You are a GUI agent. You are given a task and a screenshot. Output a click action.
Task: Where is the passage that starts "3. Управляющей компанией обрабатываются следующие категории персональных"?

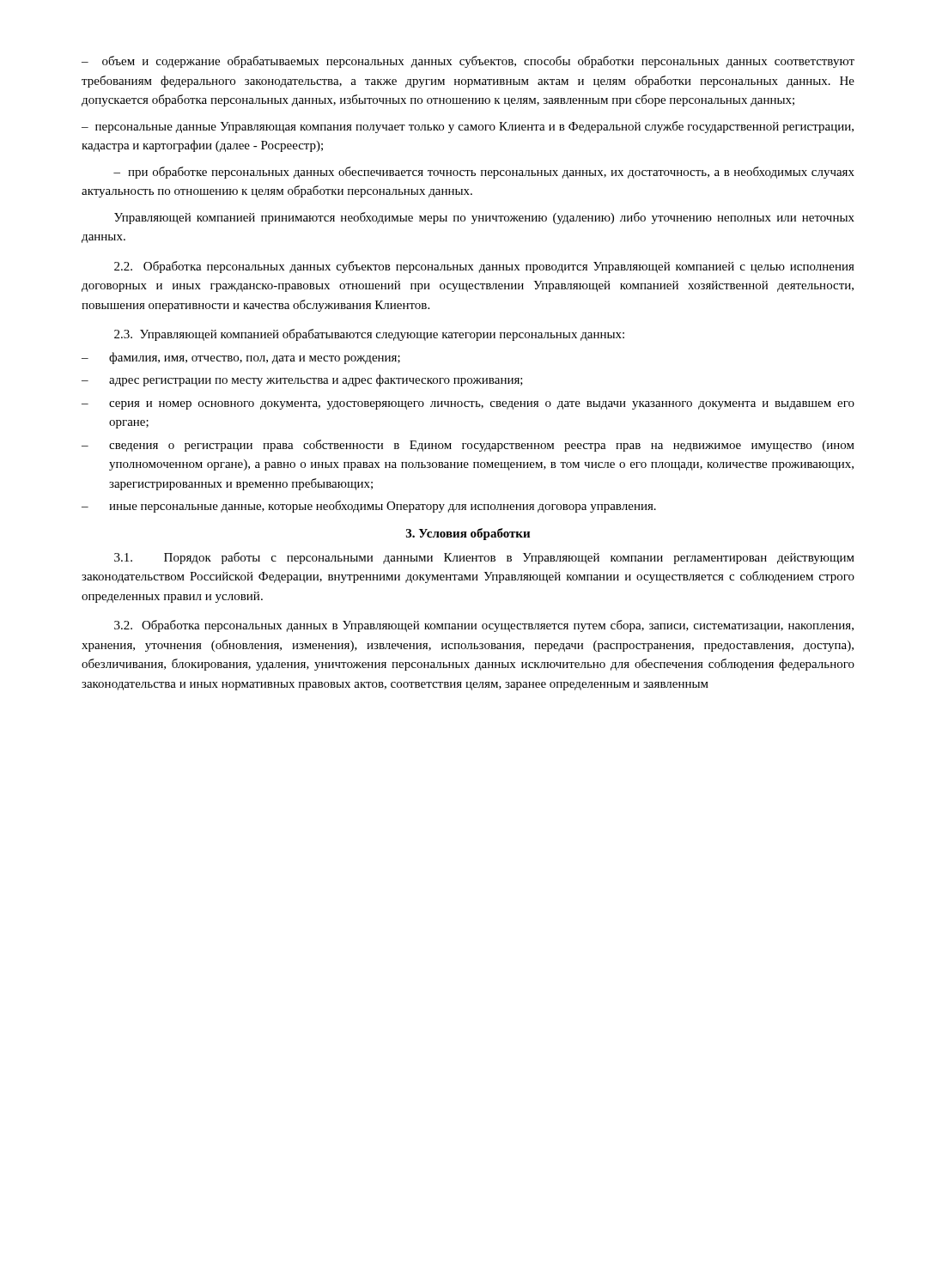(468, 334)
